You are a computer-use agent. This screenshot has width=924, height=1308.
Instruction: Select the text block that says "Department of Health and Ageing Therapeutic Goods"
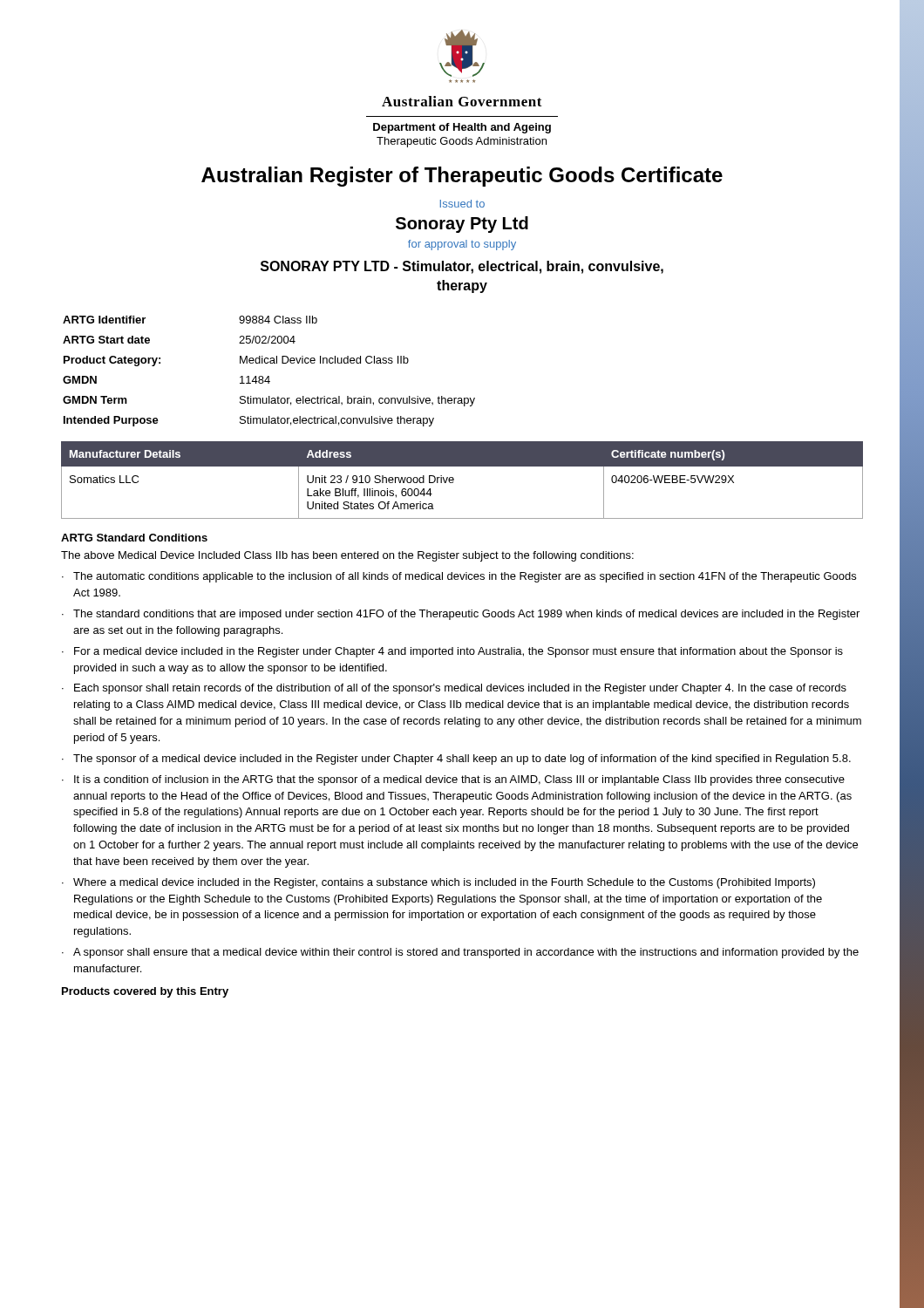(462, 134)
